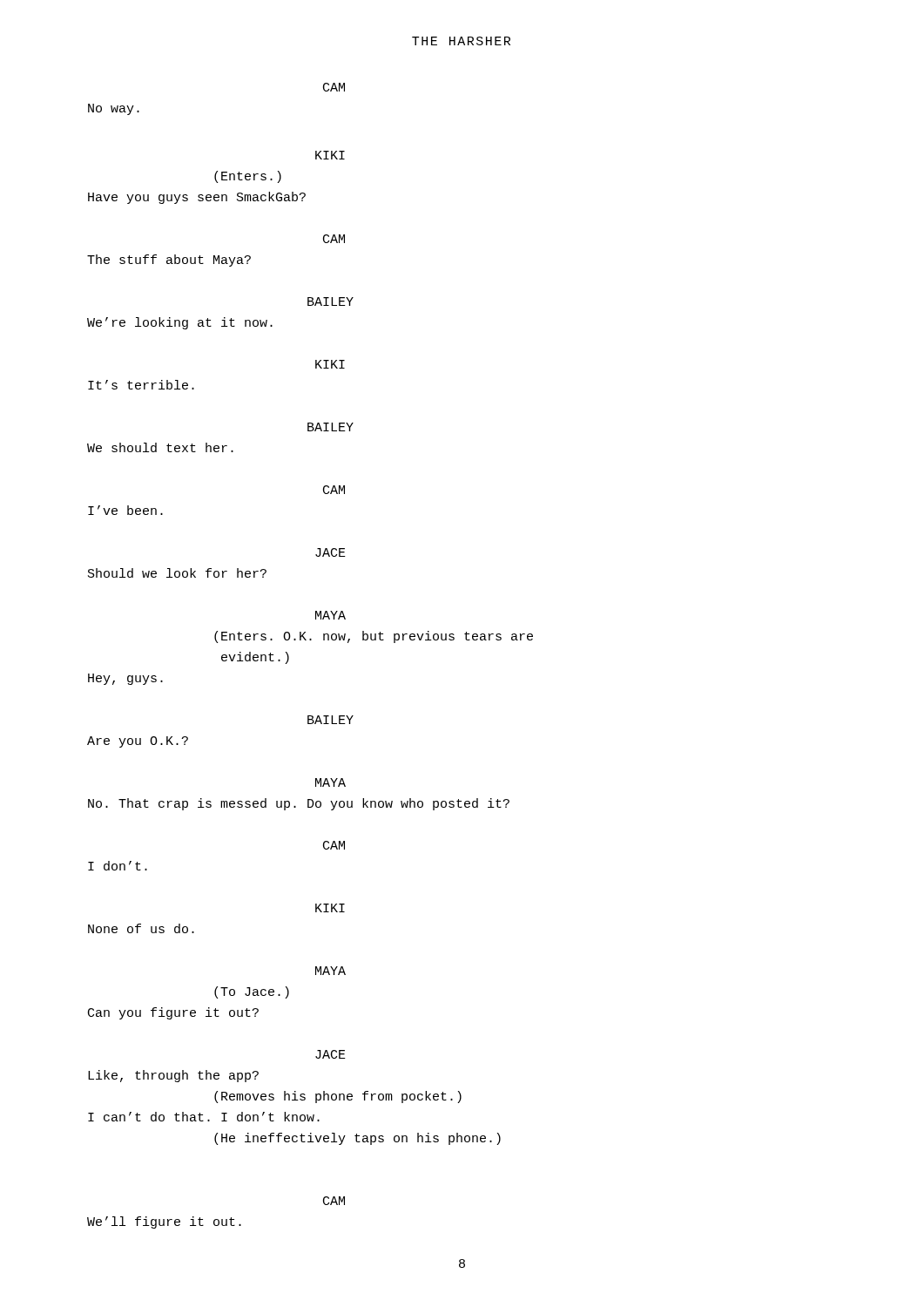Find the block starting "MAYA No. That"
924x1307 pixels.
coord(299,794)
